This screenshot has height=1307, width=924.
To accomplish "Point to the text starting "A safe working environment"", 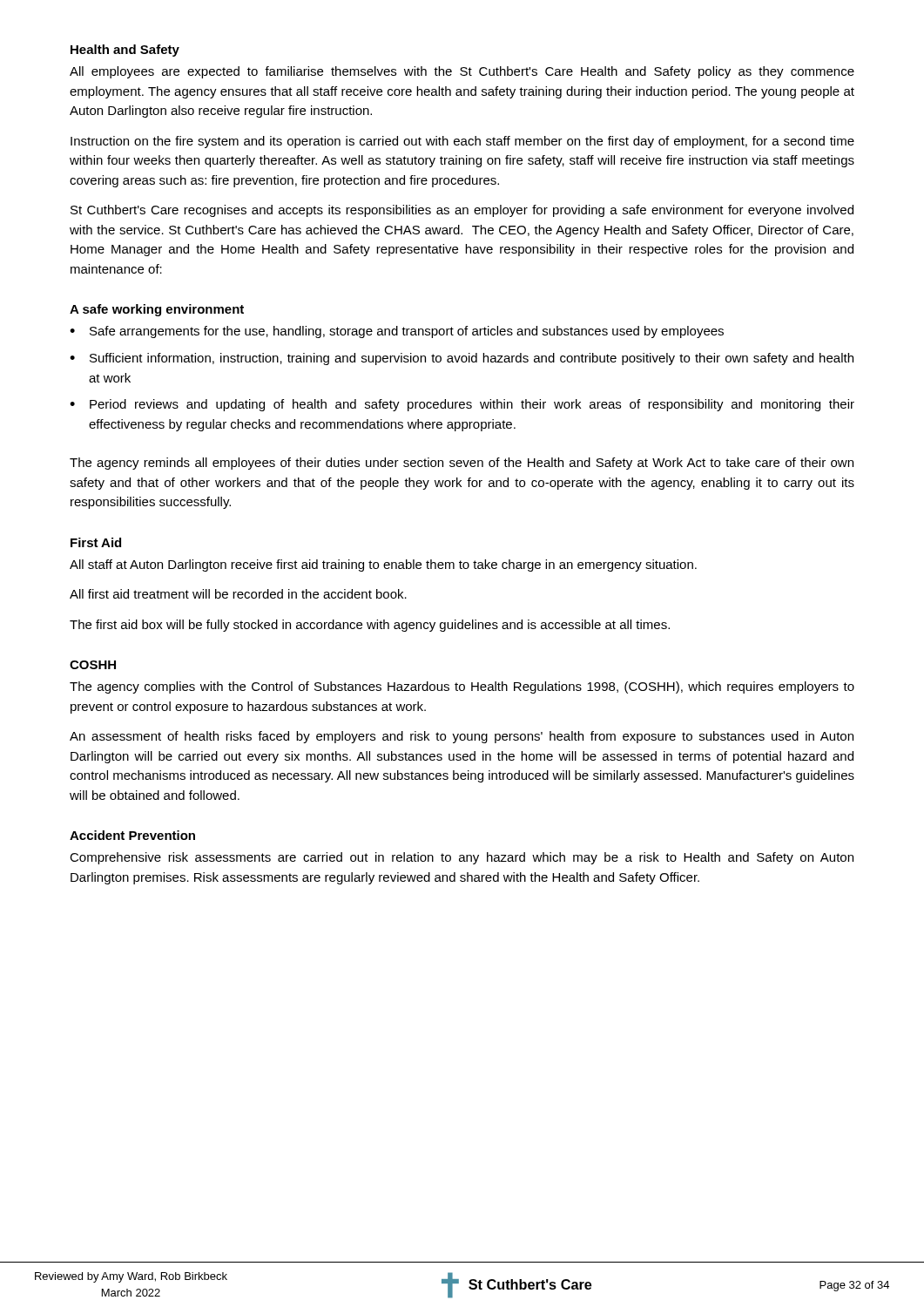I will [157, 309].
